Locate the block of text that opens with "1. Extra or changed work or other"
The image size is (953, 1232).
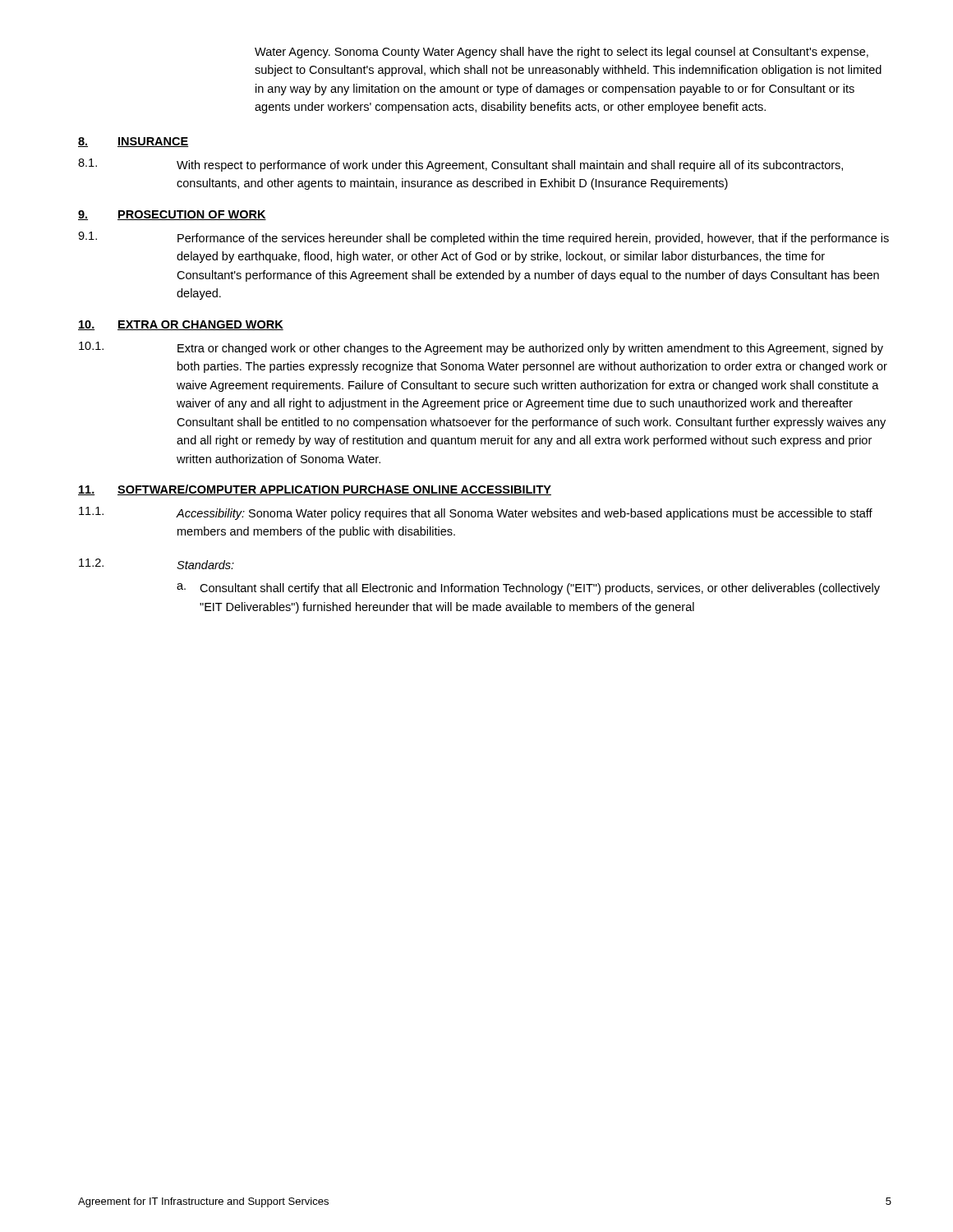[x=485, y=404]
